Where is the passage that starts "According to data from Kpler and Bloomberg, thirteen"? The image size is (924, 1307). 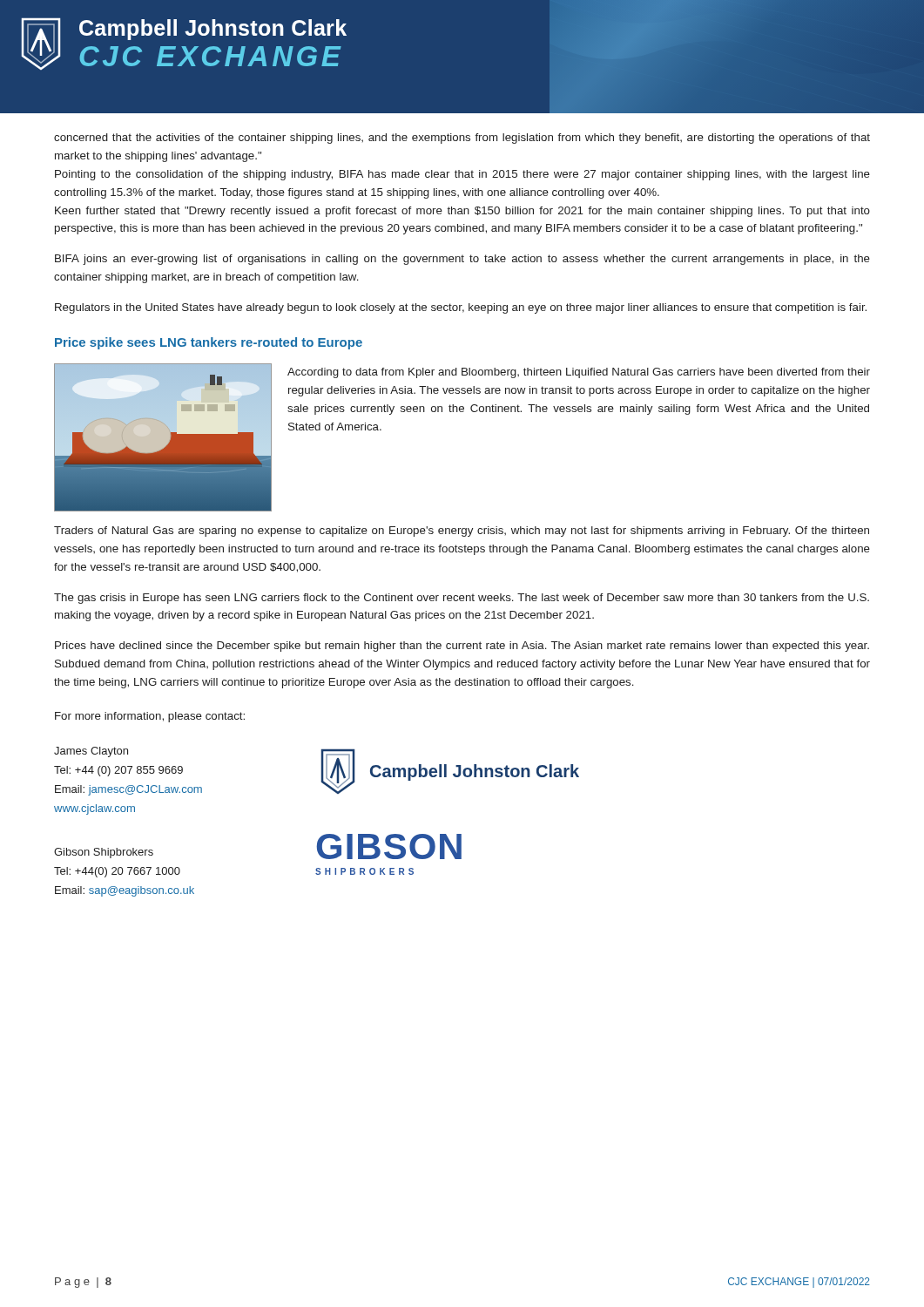(x=579, y=399)
